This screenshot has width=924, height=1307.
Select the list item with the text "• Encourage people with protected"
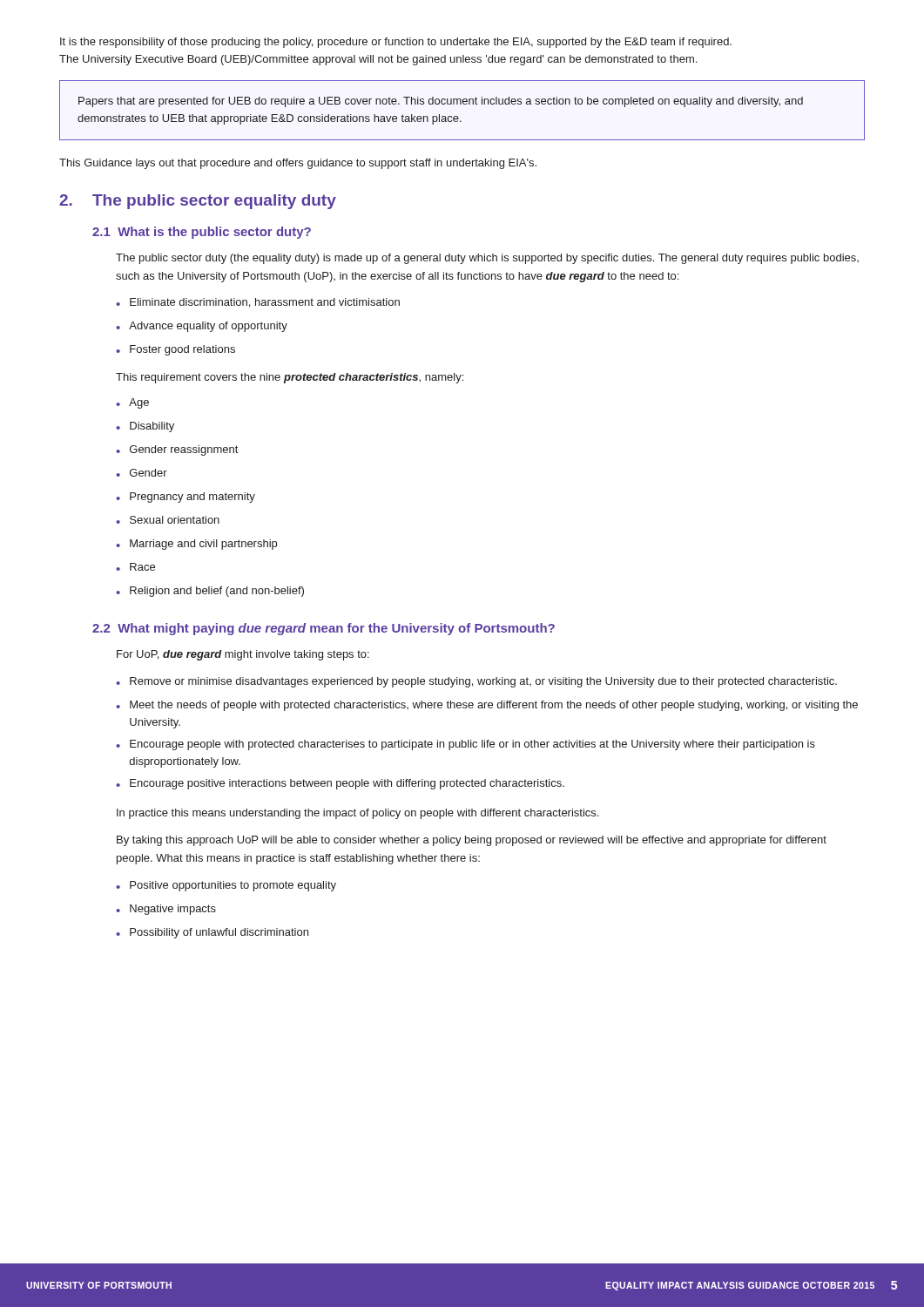tap(490, 753)
